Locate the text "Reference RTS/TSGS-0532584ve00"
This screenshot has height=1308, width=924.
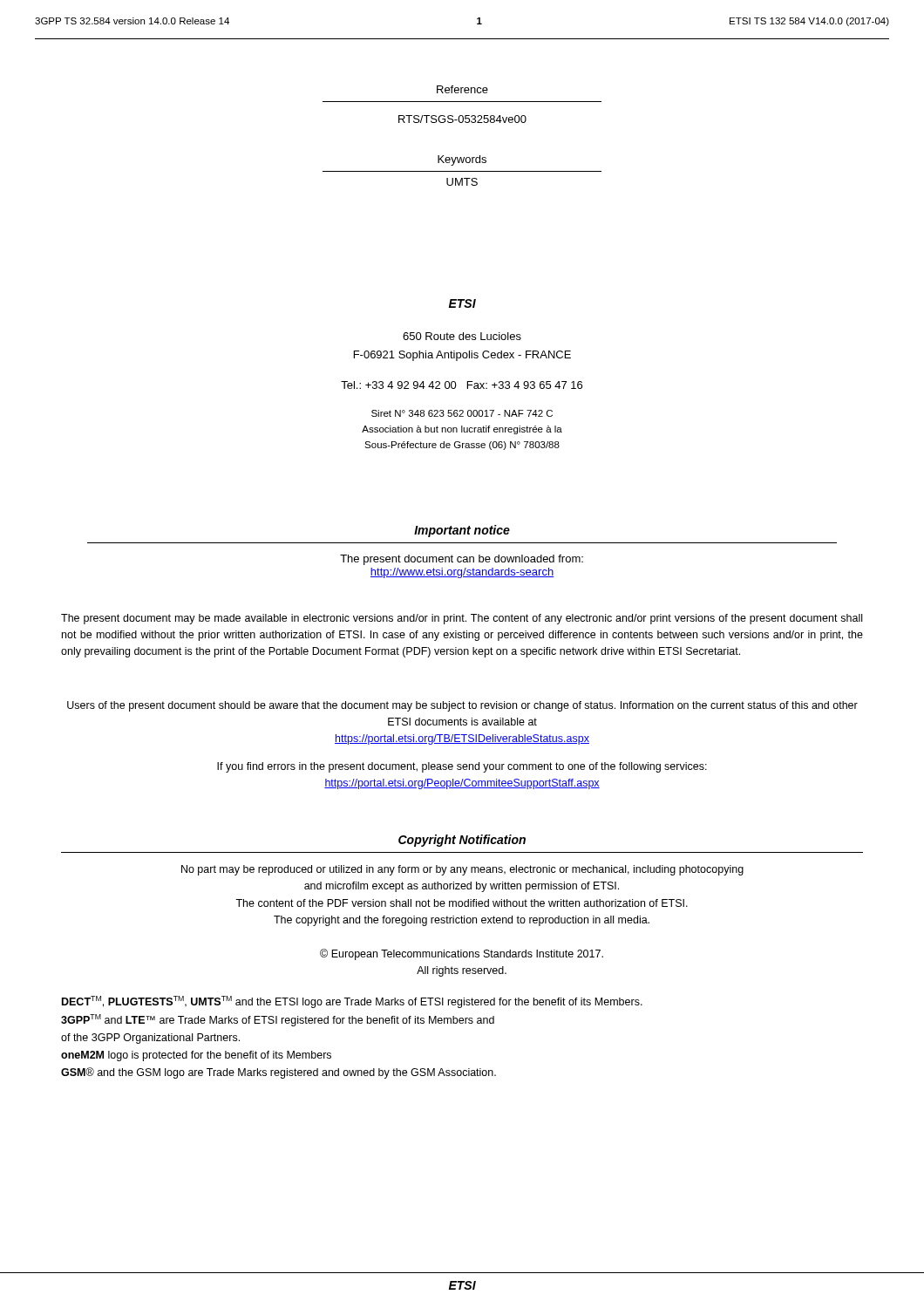(462, 104)
